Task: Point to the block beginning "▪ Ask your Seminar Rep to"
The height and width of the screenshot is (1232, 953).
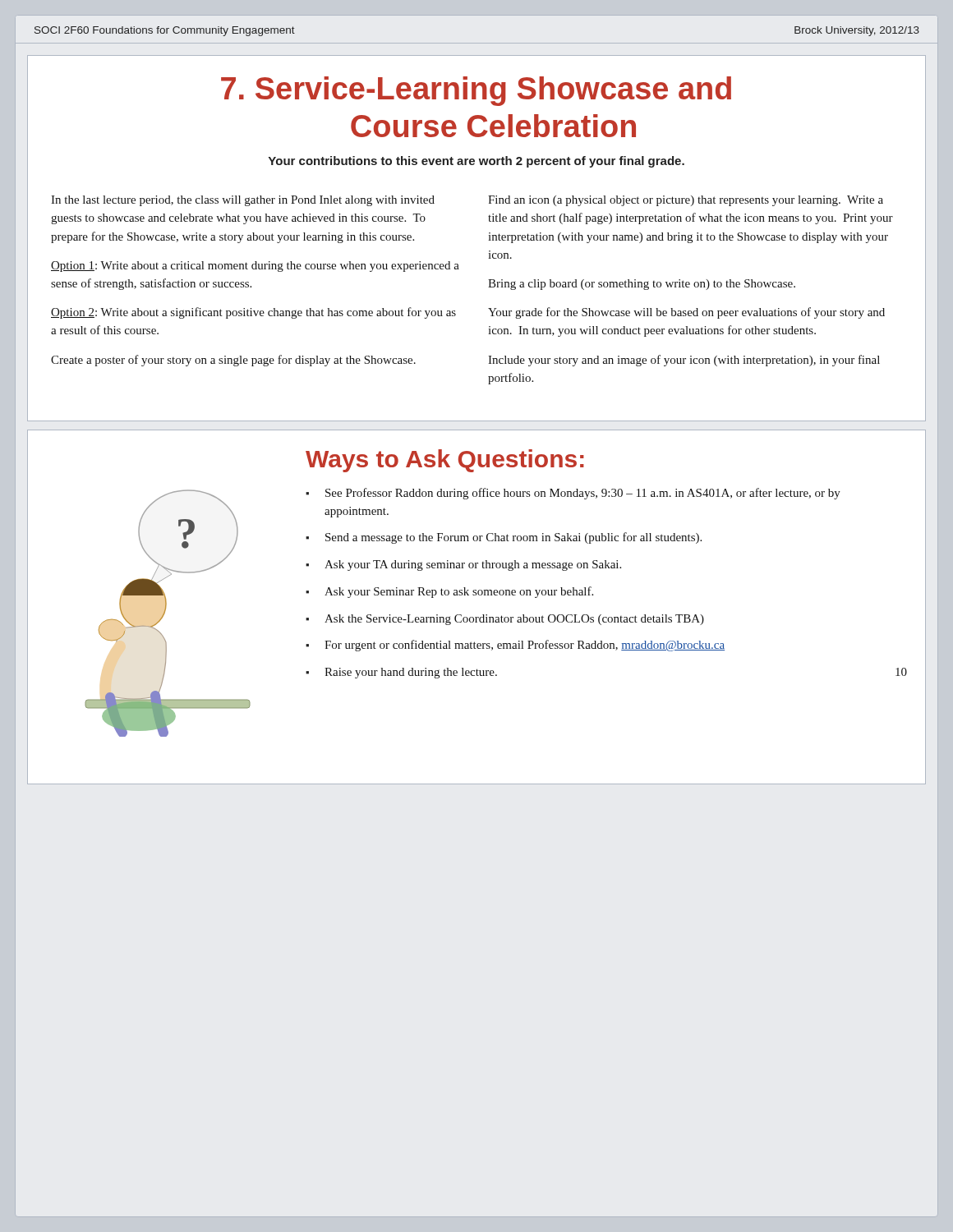Action: pos(449,592)
